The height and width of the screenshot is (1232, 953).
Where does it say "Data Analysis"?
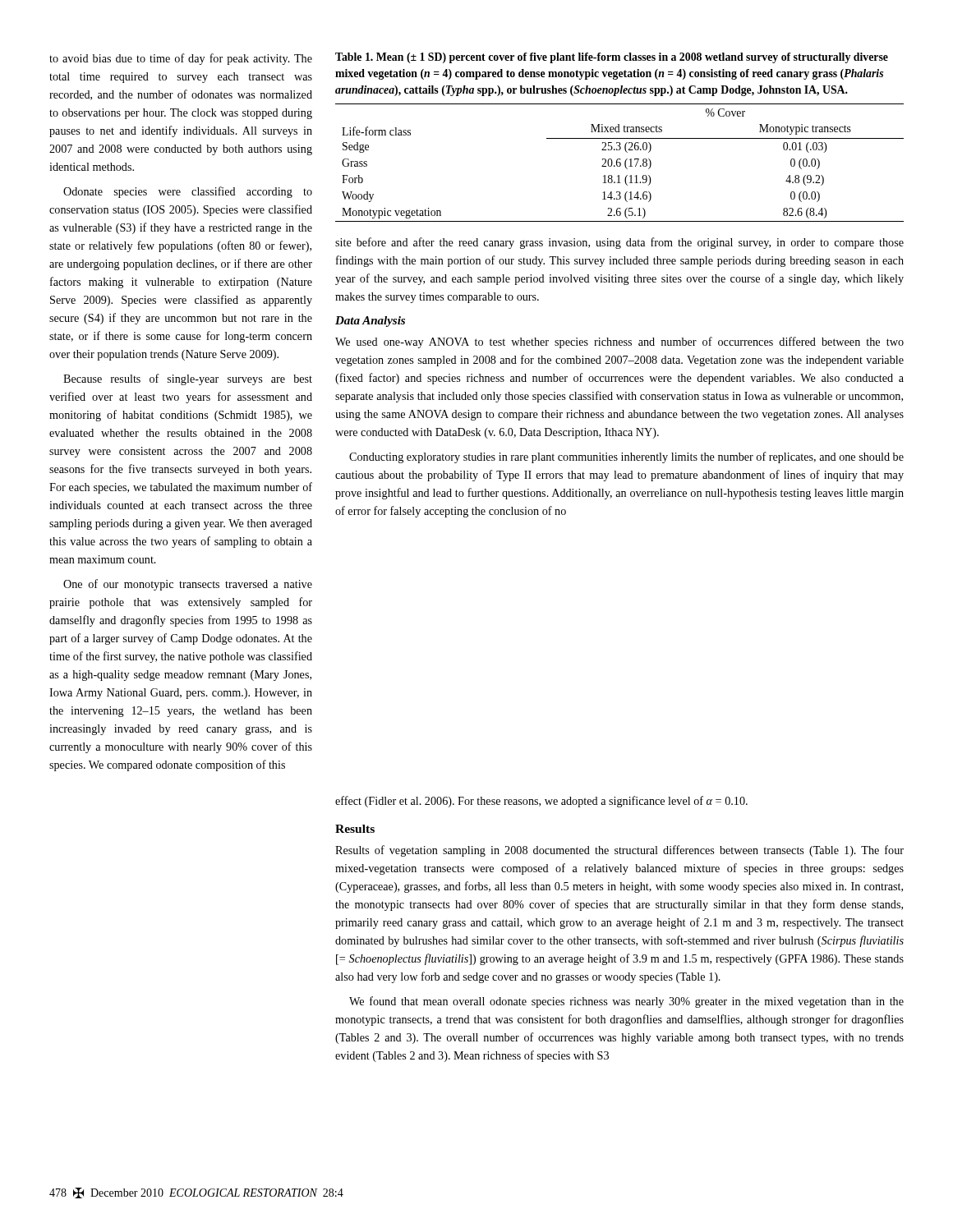click(370, 320)
